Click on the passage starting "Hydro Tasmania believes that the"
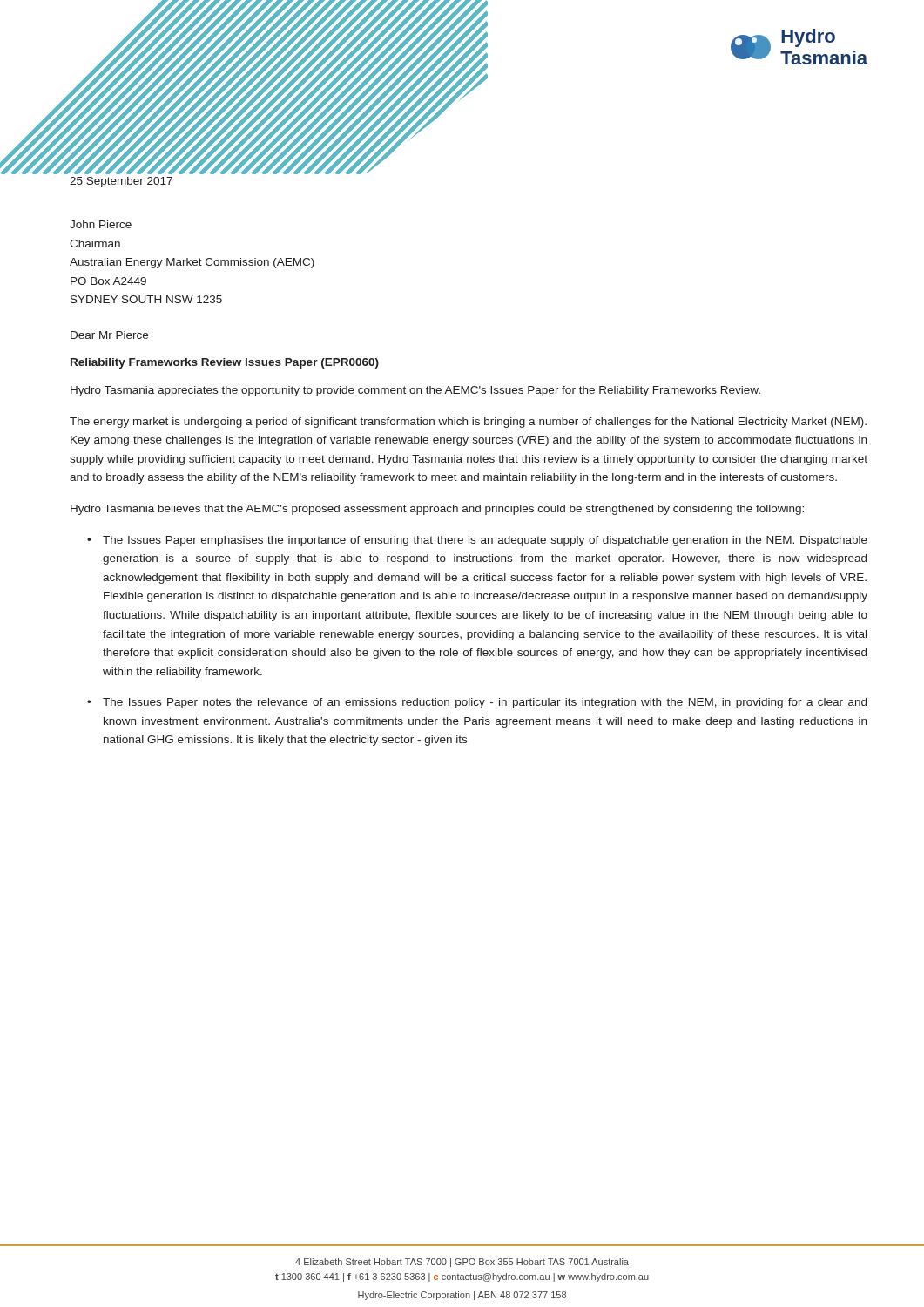 pos(437,508)
